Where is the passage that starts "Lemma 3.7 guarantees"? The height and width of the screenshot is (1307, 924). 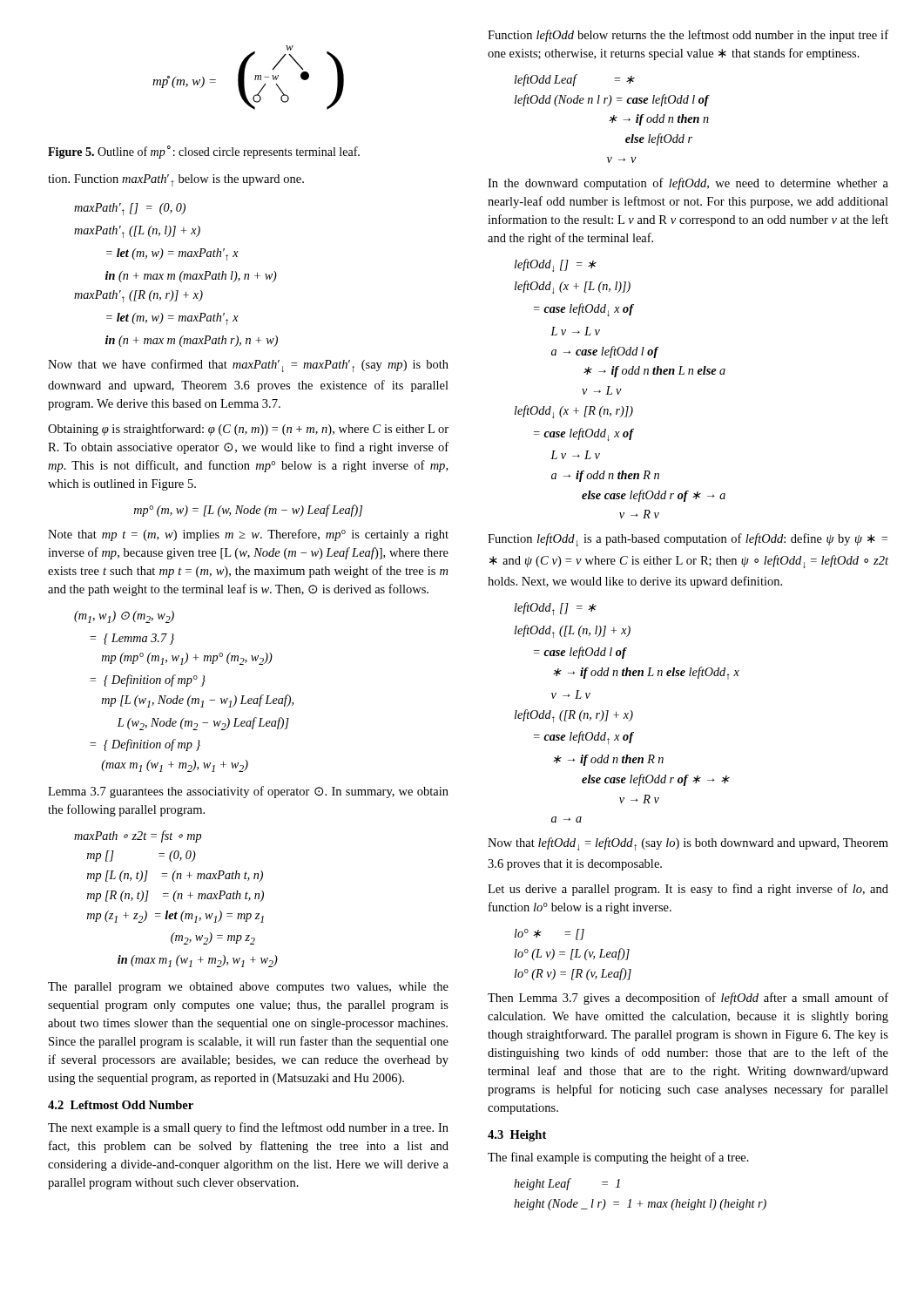[248, 801]
